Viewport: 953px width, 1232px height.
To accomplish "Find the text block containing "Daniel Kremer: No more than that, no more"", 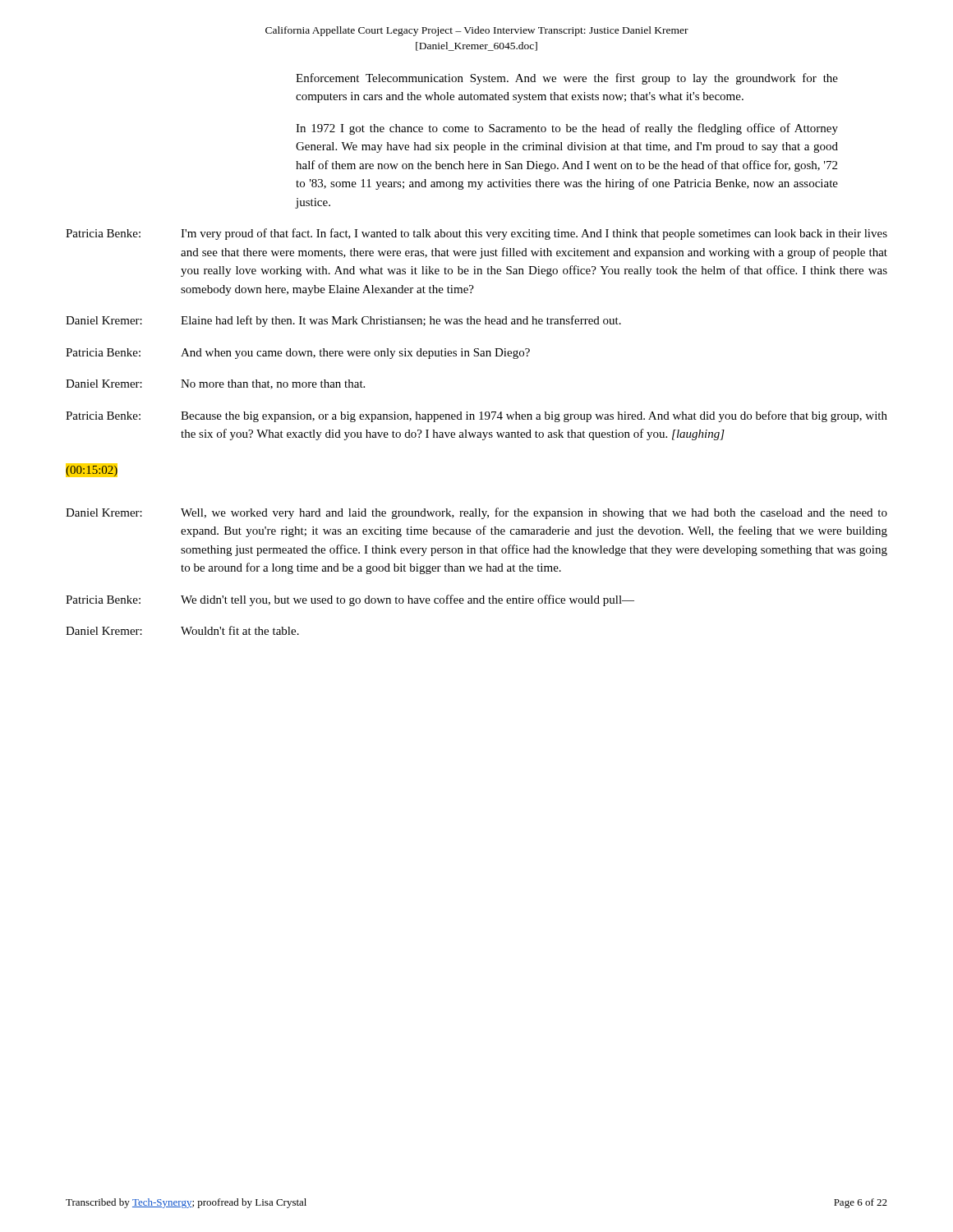I will pyautogui.click(x=215, y=384).
